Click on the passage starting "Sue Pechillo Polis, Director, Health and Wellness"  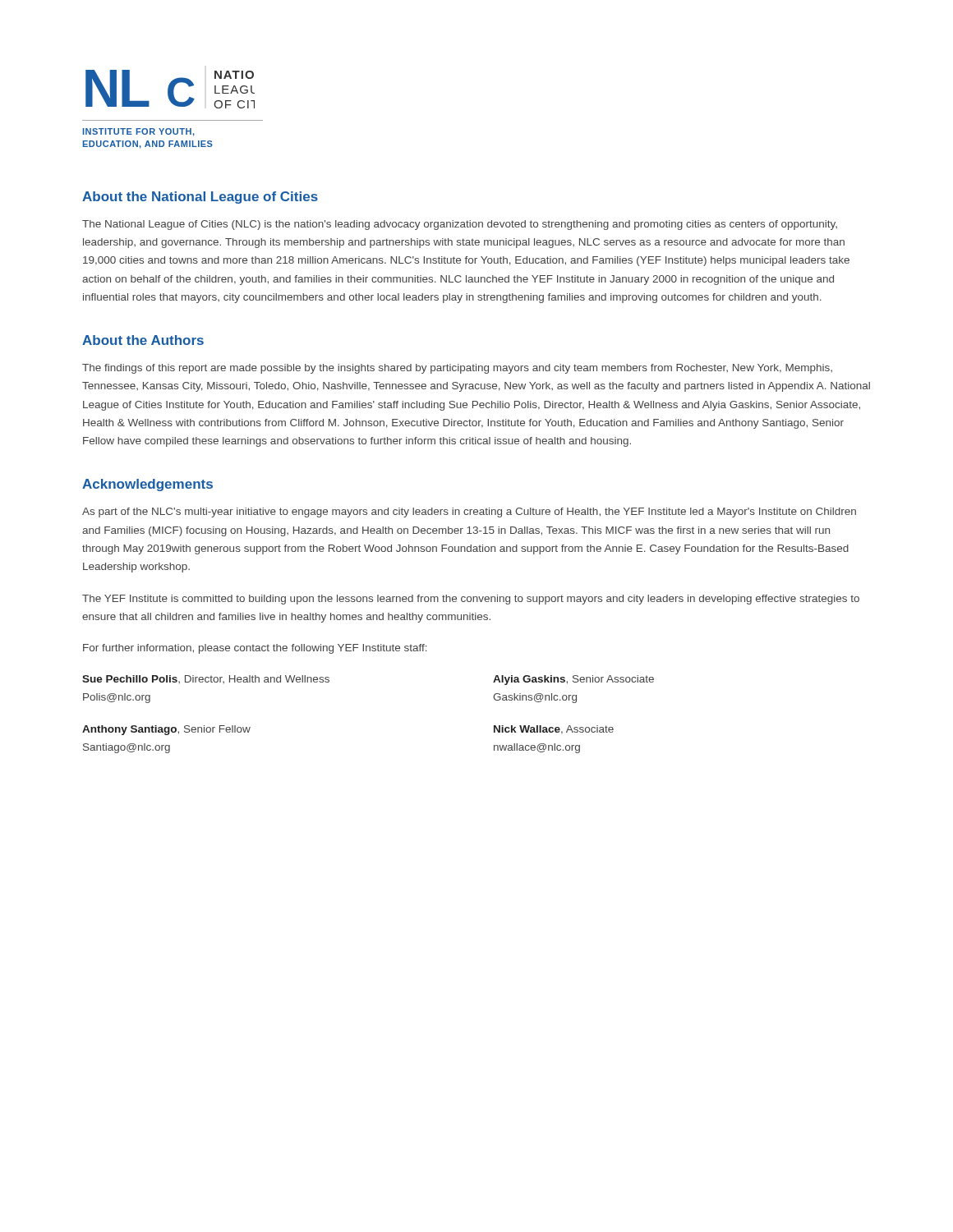(x=212, y=680)
